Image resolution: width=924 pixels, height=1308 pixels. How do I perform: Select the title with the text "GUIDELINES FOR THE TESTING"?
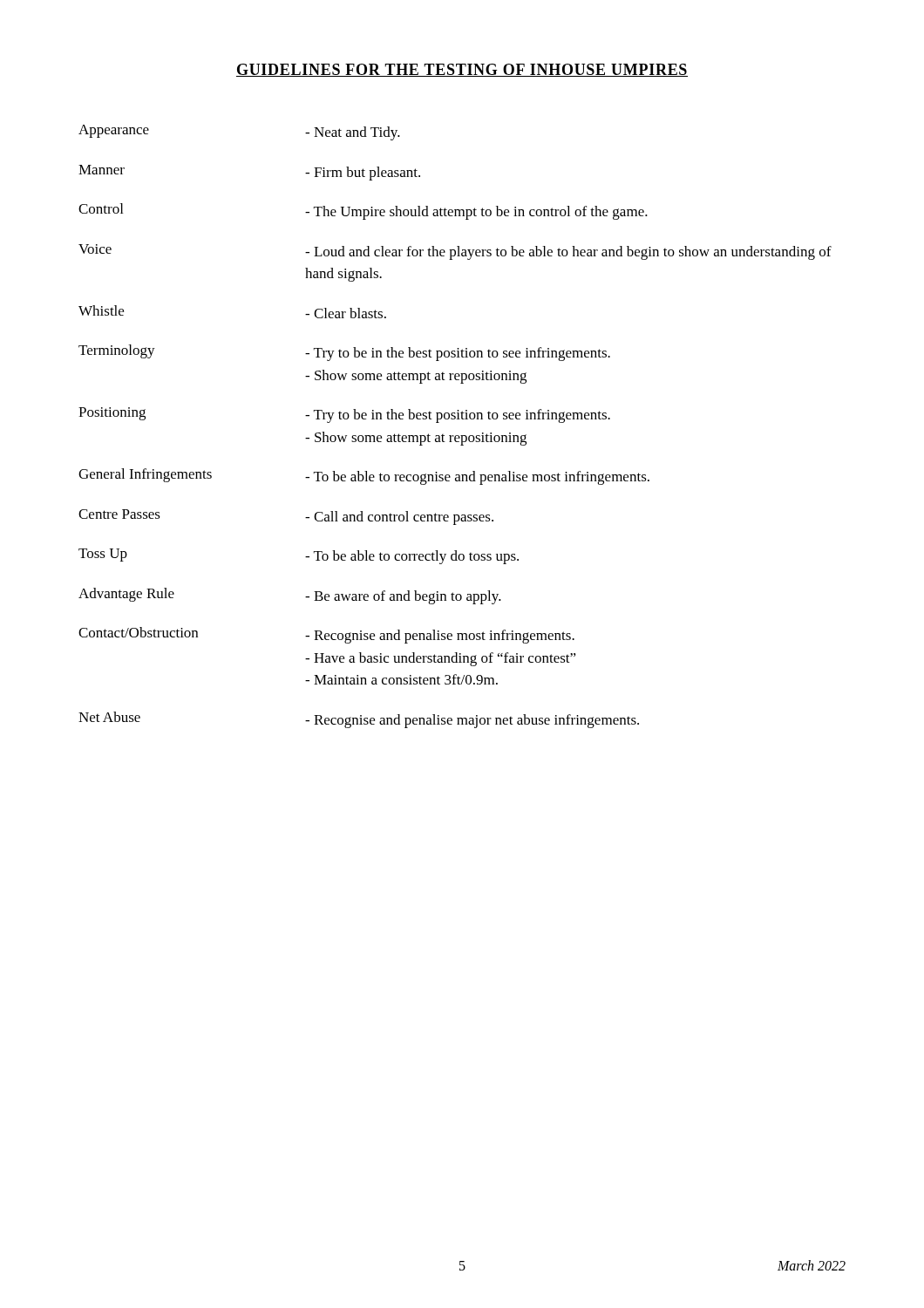click(x=462, y=70)
